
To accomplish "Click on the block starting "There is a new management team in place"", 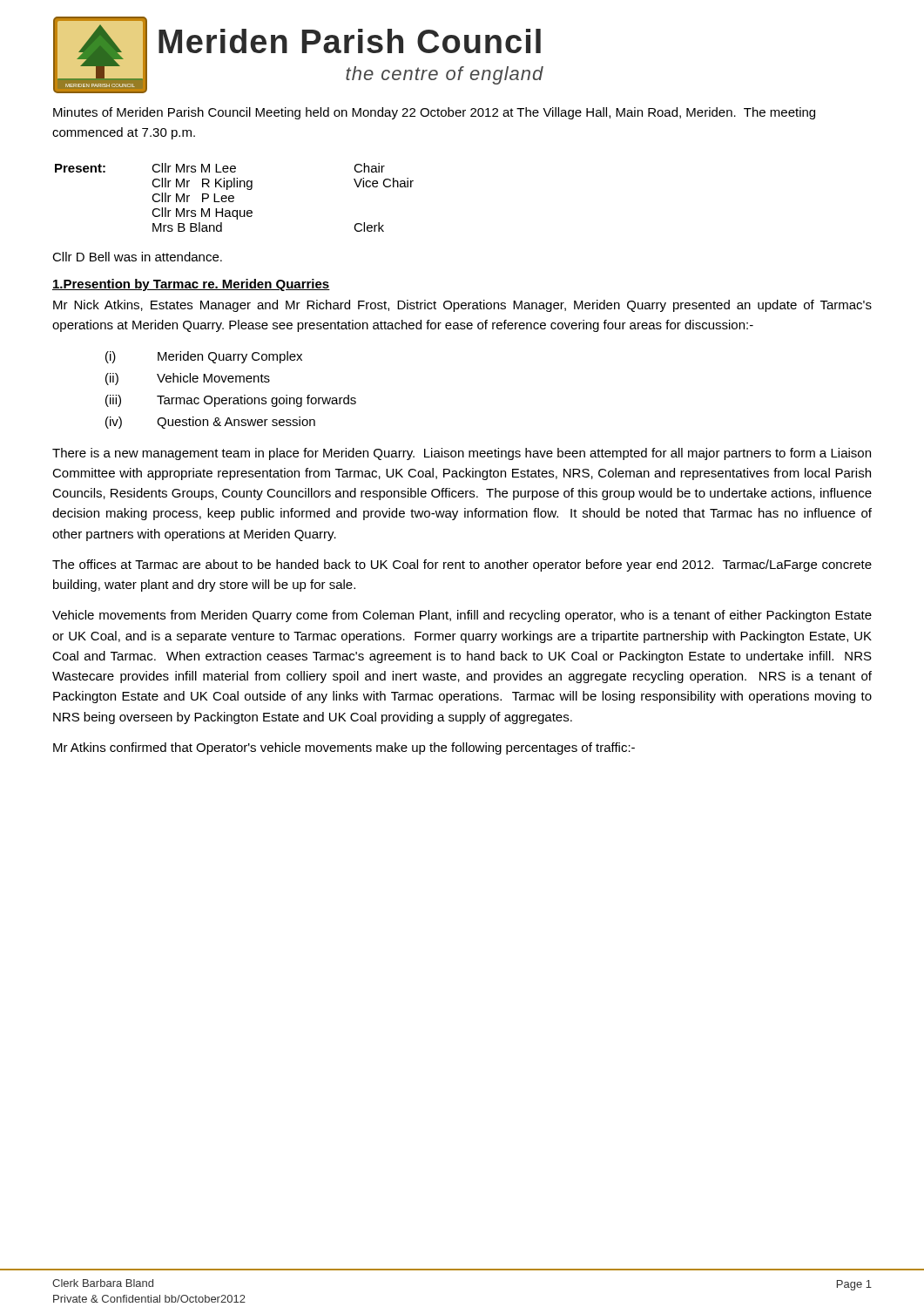I will click(x=462, y=493).
